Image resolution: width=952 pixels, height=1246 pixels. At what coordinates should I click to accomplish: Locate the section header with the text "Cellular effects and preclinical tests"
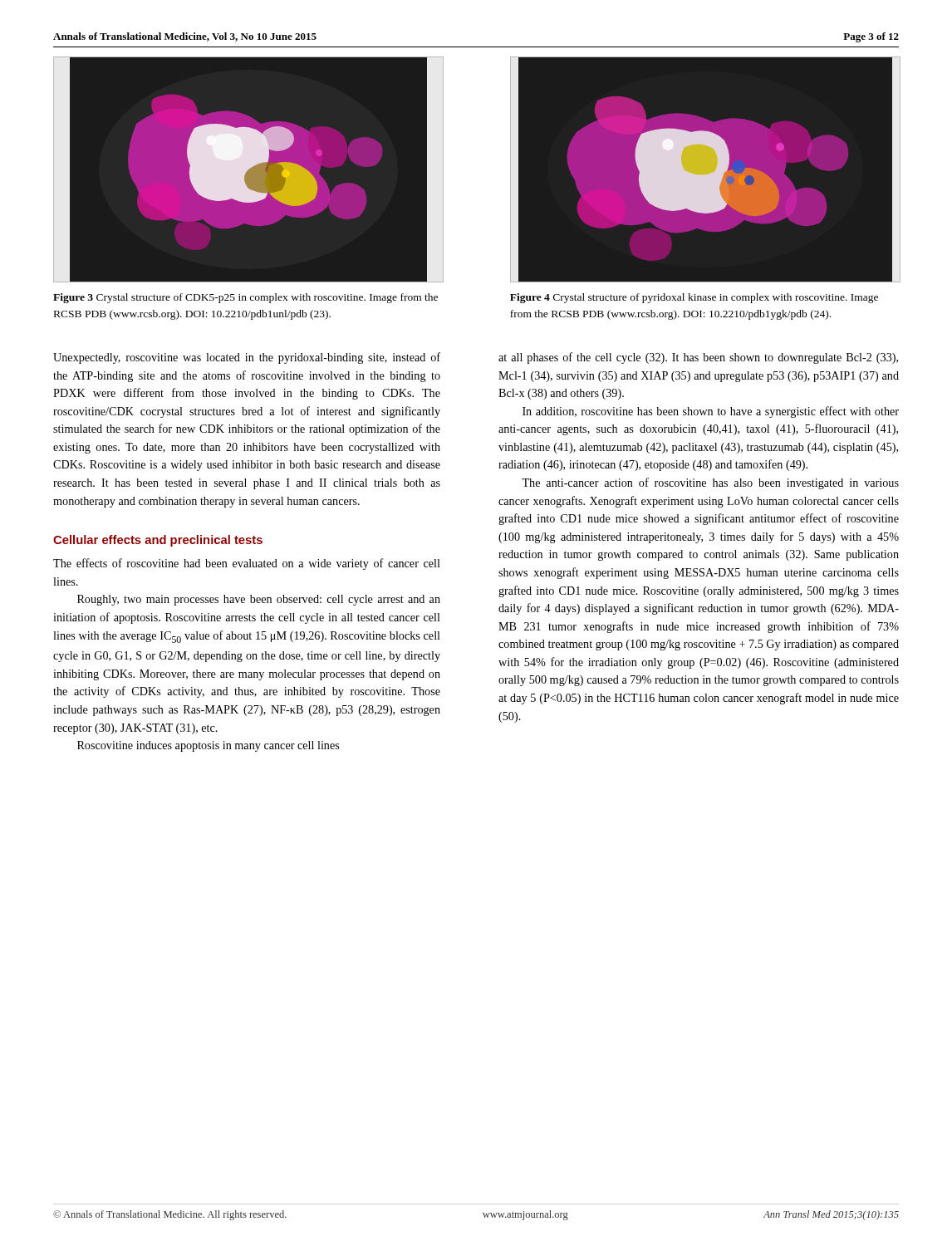(158, 540)
